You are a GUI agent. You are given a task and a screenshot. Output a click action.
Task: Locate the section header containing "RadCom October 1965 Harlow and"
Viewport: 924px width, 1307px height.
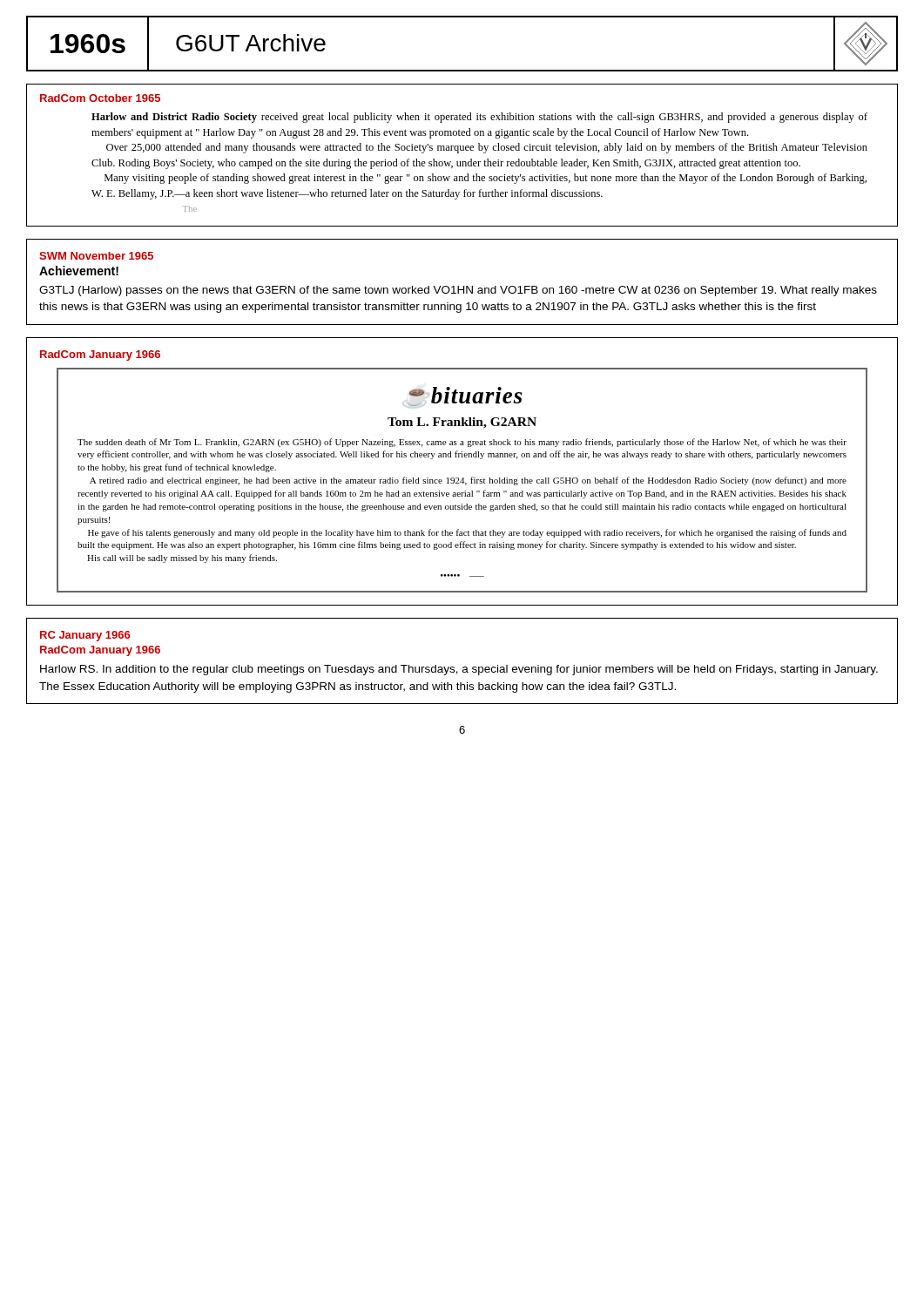(462, 158)
